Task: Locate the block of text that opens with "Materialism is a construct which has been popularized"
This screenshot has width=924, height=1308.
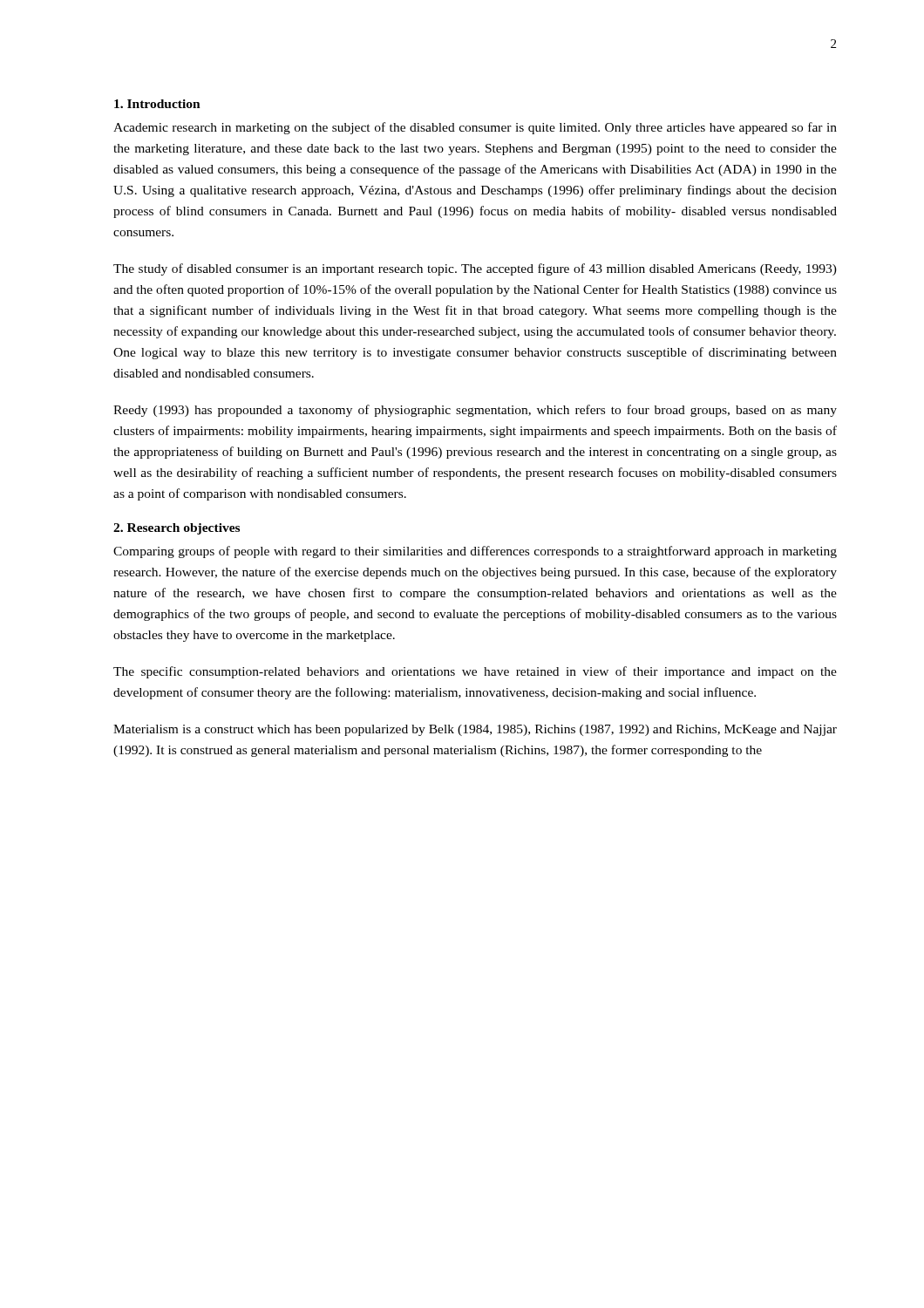Action: 475,739
